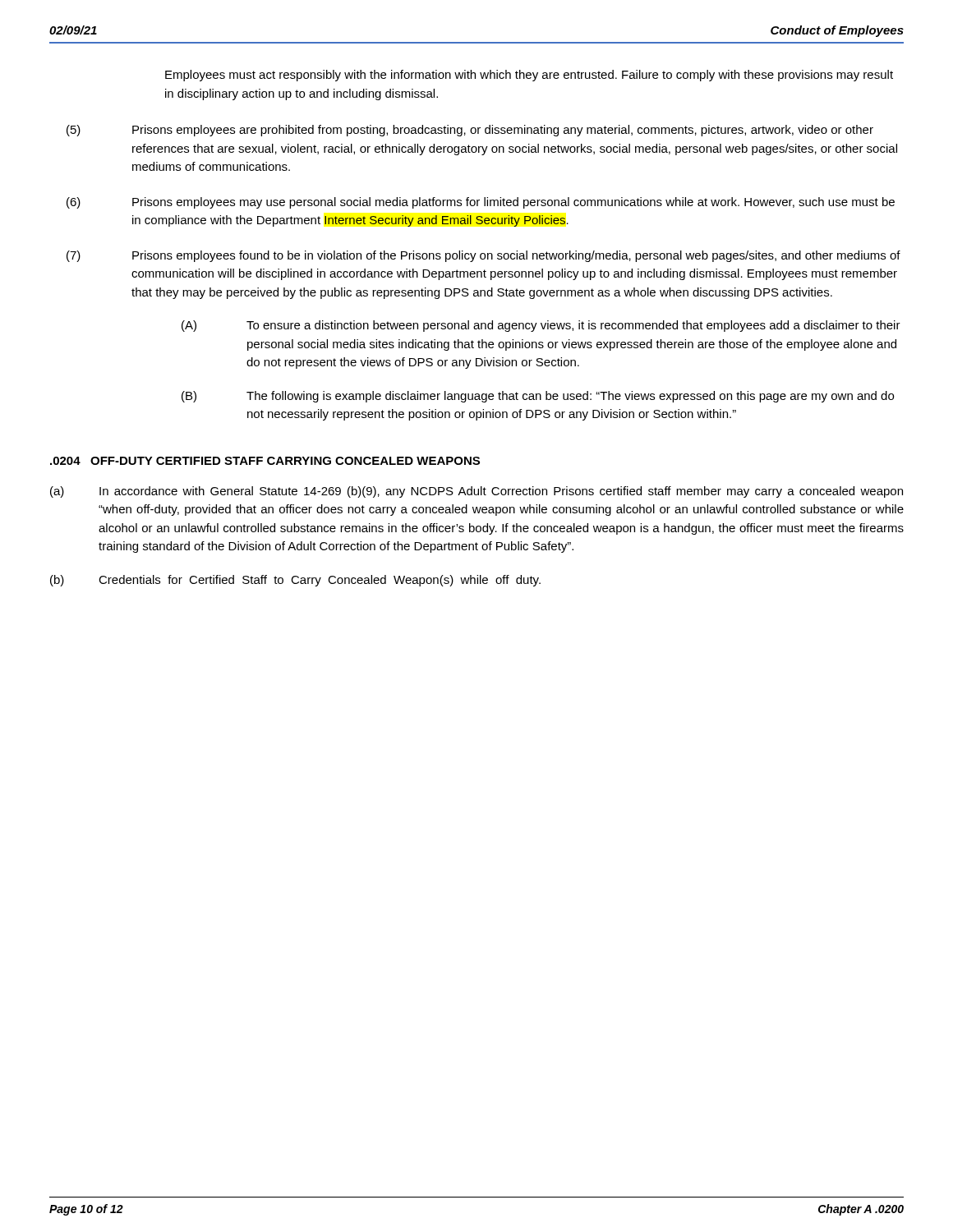The image size is (953, 1232).
Task: Find the block on this page that starts "(5) Prisons employees are prohibited from"
Action: pos(476,148)
